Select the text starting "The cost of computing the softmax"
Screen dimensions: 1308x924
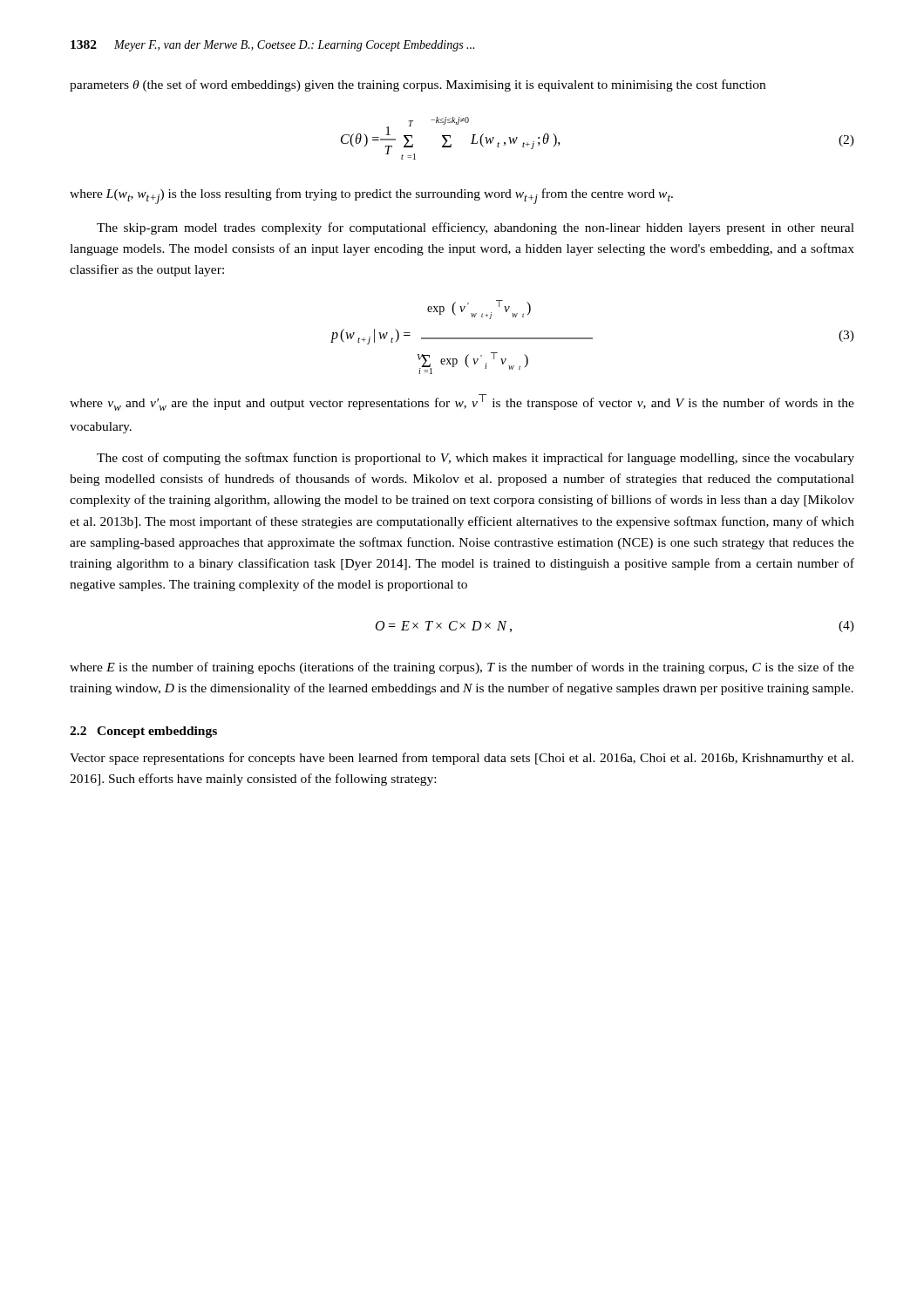(462, 521)
